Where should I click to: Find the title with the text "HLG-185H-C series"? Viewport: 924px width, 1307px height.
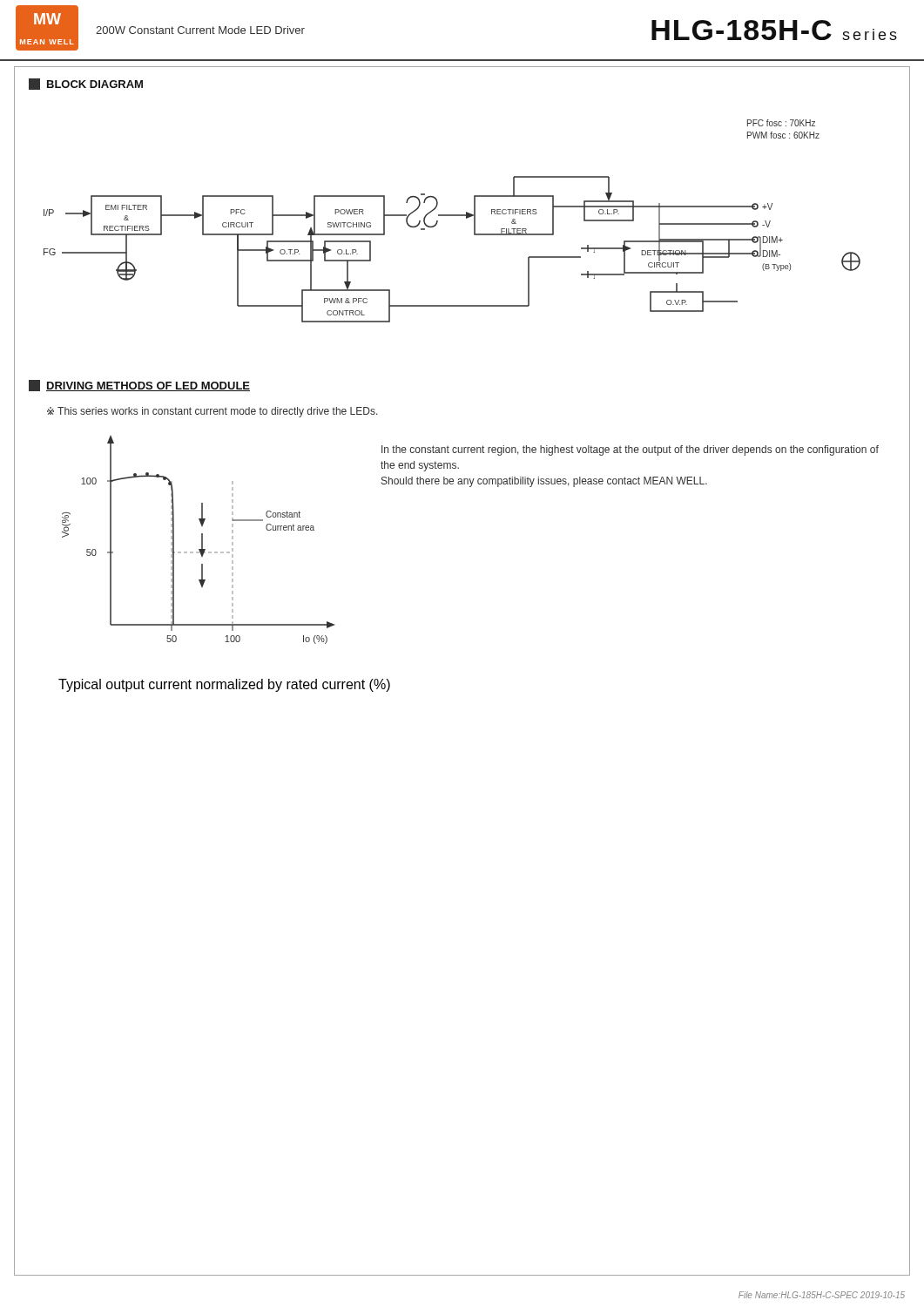[x=775, y=29]
